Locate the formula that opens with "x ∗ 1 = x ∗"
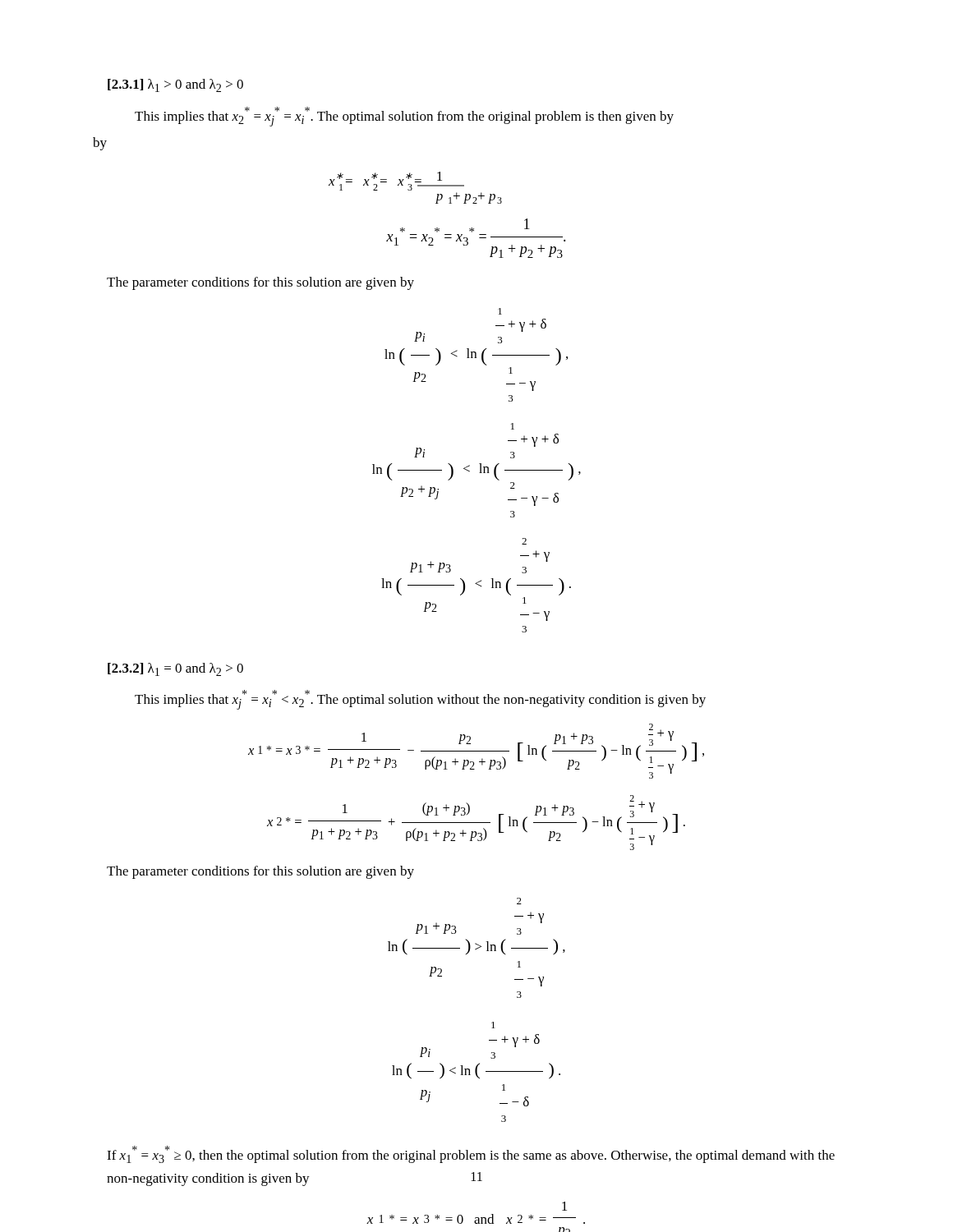Viewport: 953px width, 1232px height. (x=476, y=184)
